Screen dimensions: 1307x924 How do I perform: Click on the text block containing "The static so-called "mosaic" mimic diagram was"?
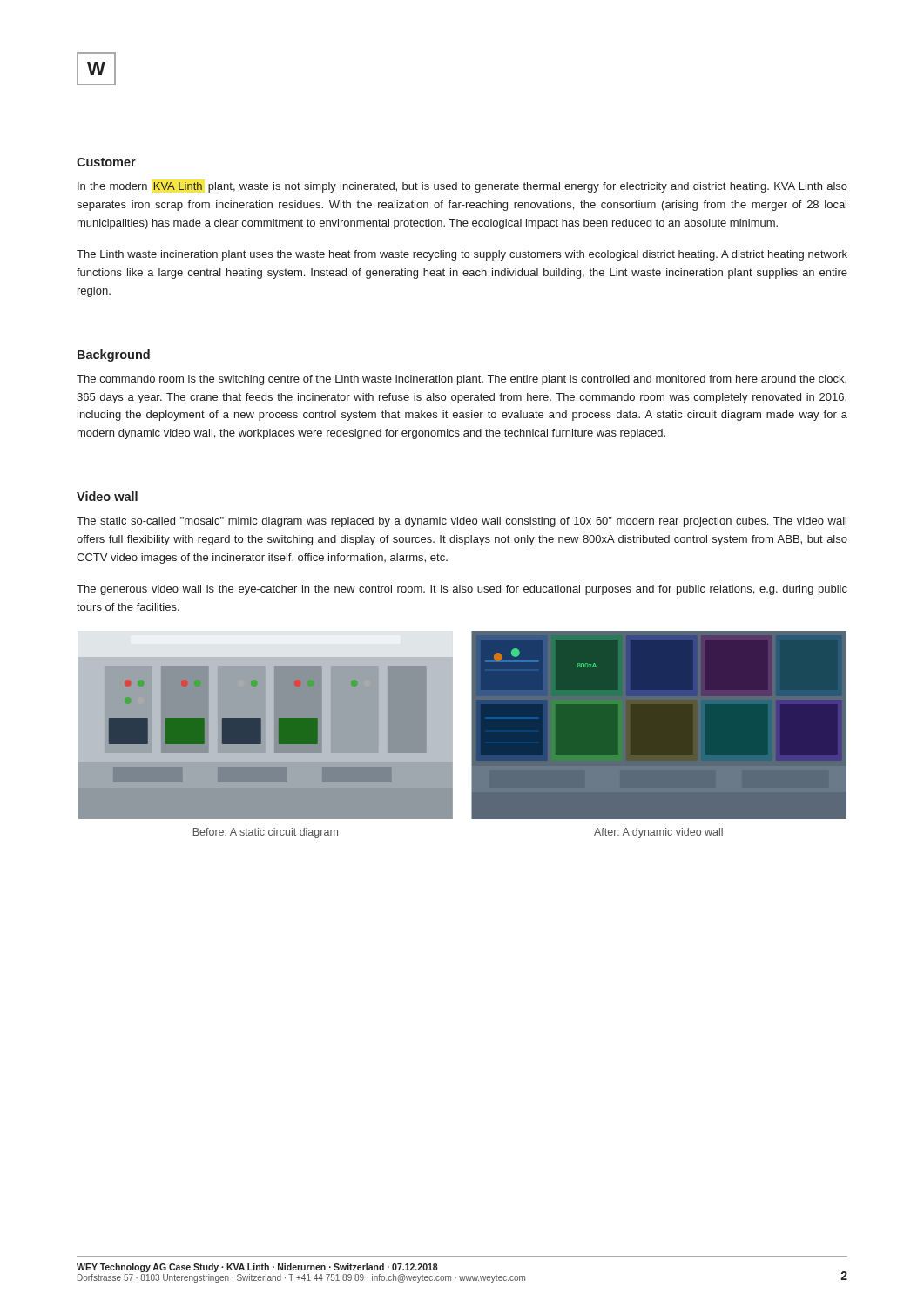462,539
